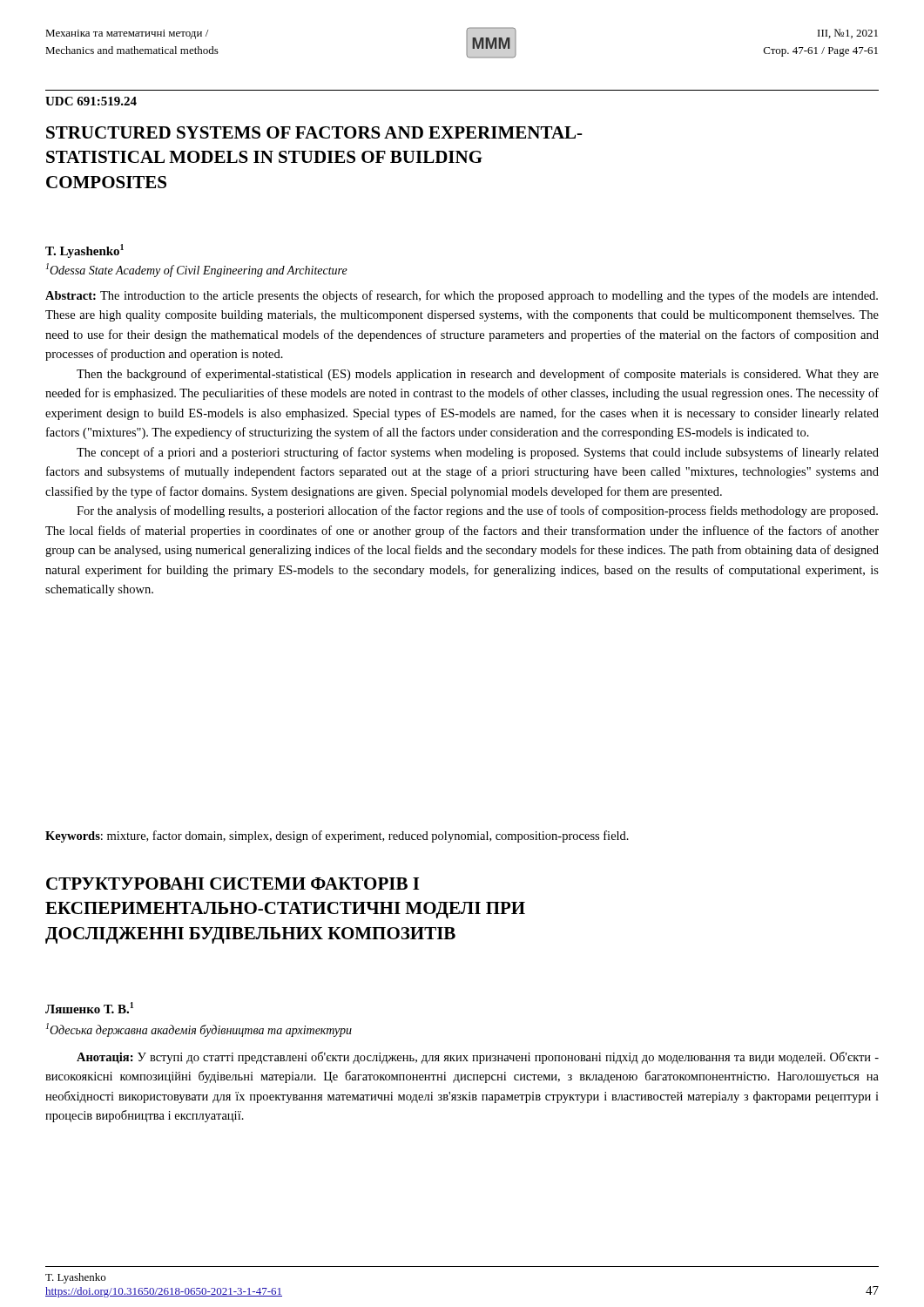This screenshot has height=1307, width=924.
Task: Where does it say "1Одеська державна академія будівництва та архітектури"?
Action: pos(199,1029)
